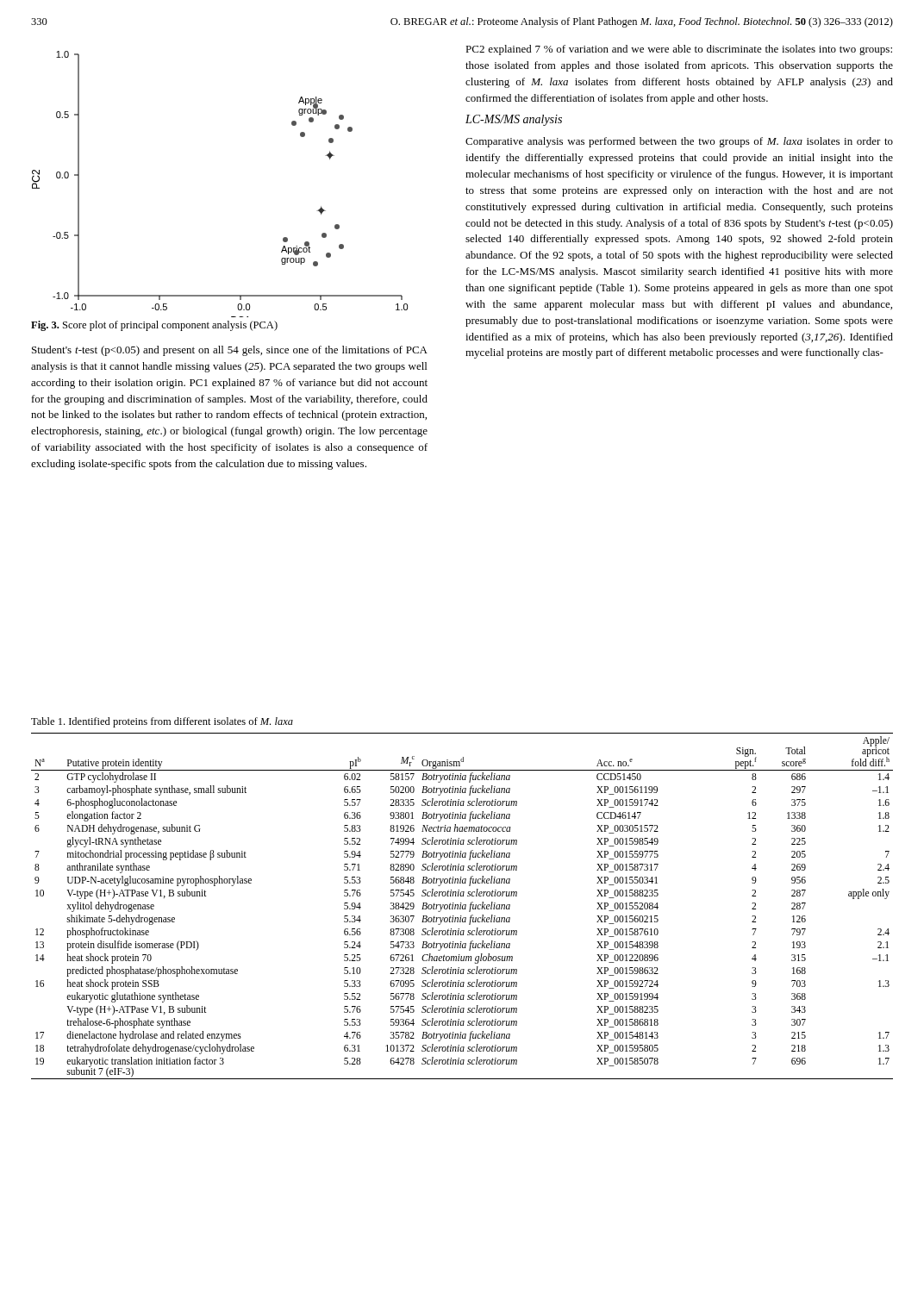
Task: Locate the caption that reads "Fig. 3. Score plot of principal component"
Action: (154, 325)
